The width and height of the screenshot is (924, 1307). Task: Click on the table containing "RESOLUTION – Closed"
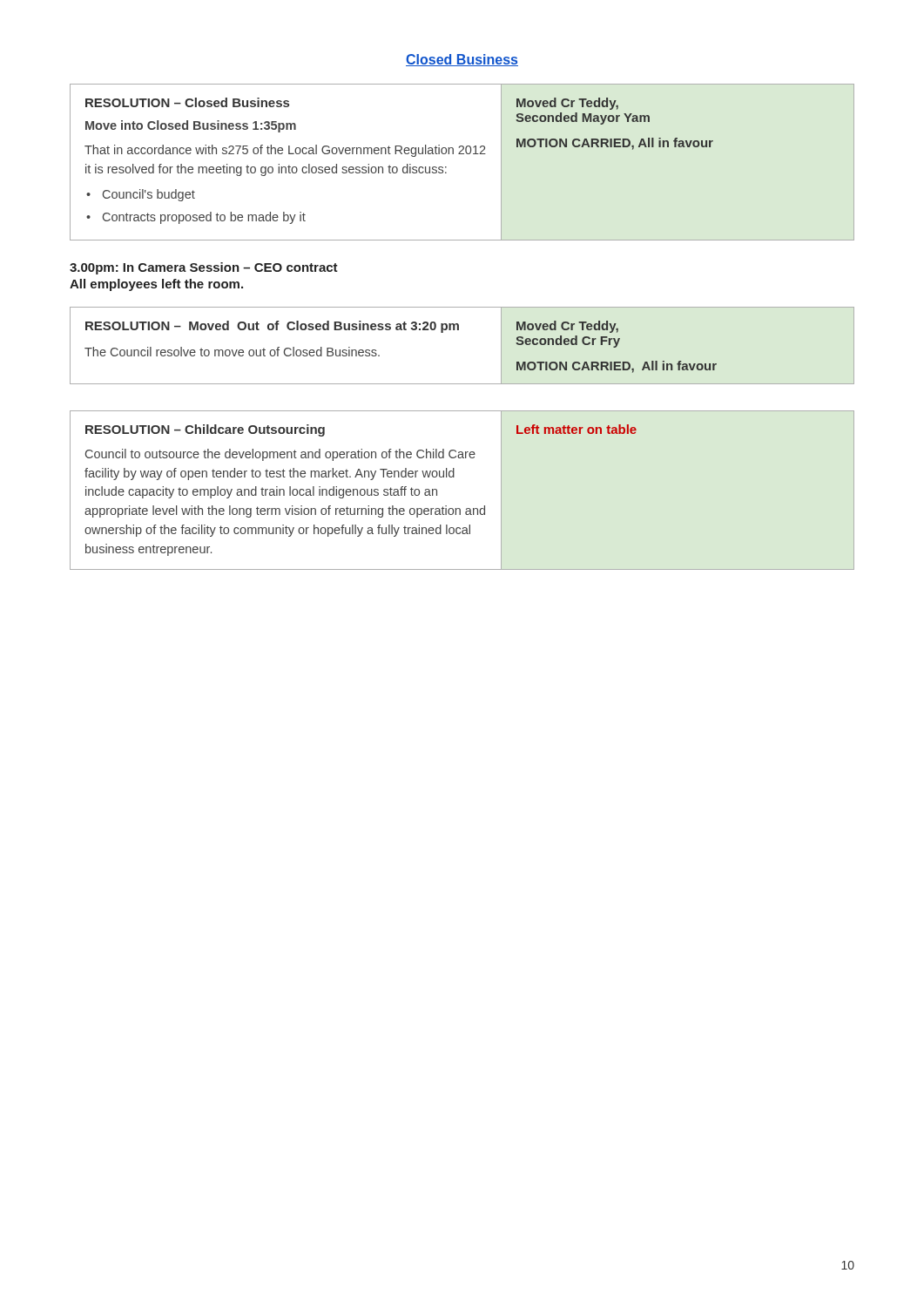tap(462, 162)
